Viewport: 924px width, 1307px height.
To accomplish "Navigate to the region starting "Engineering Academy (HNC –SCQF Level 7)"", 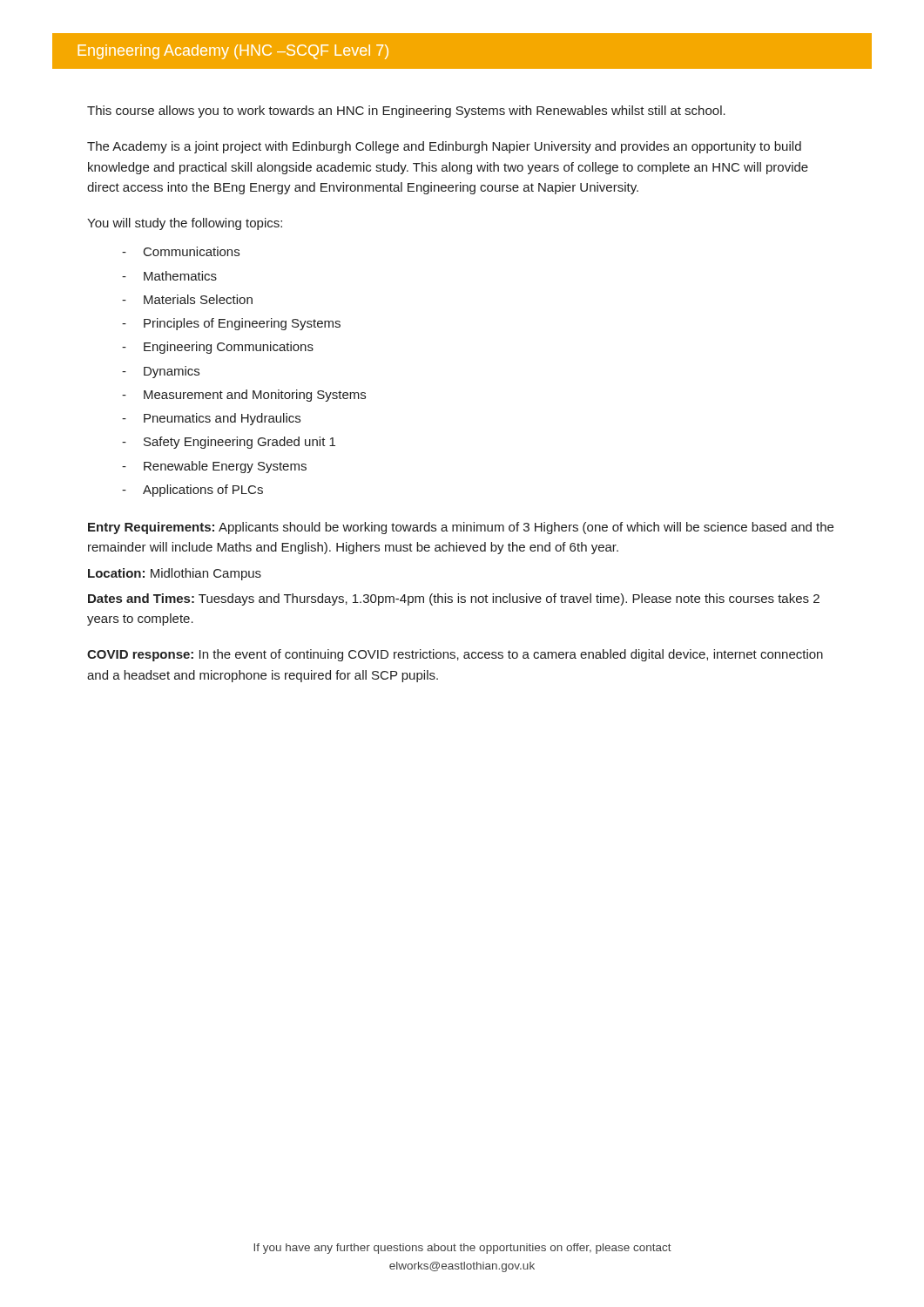I will [233, 51].
